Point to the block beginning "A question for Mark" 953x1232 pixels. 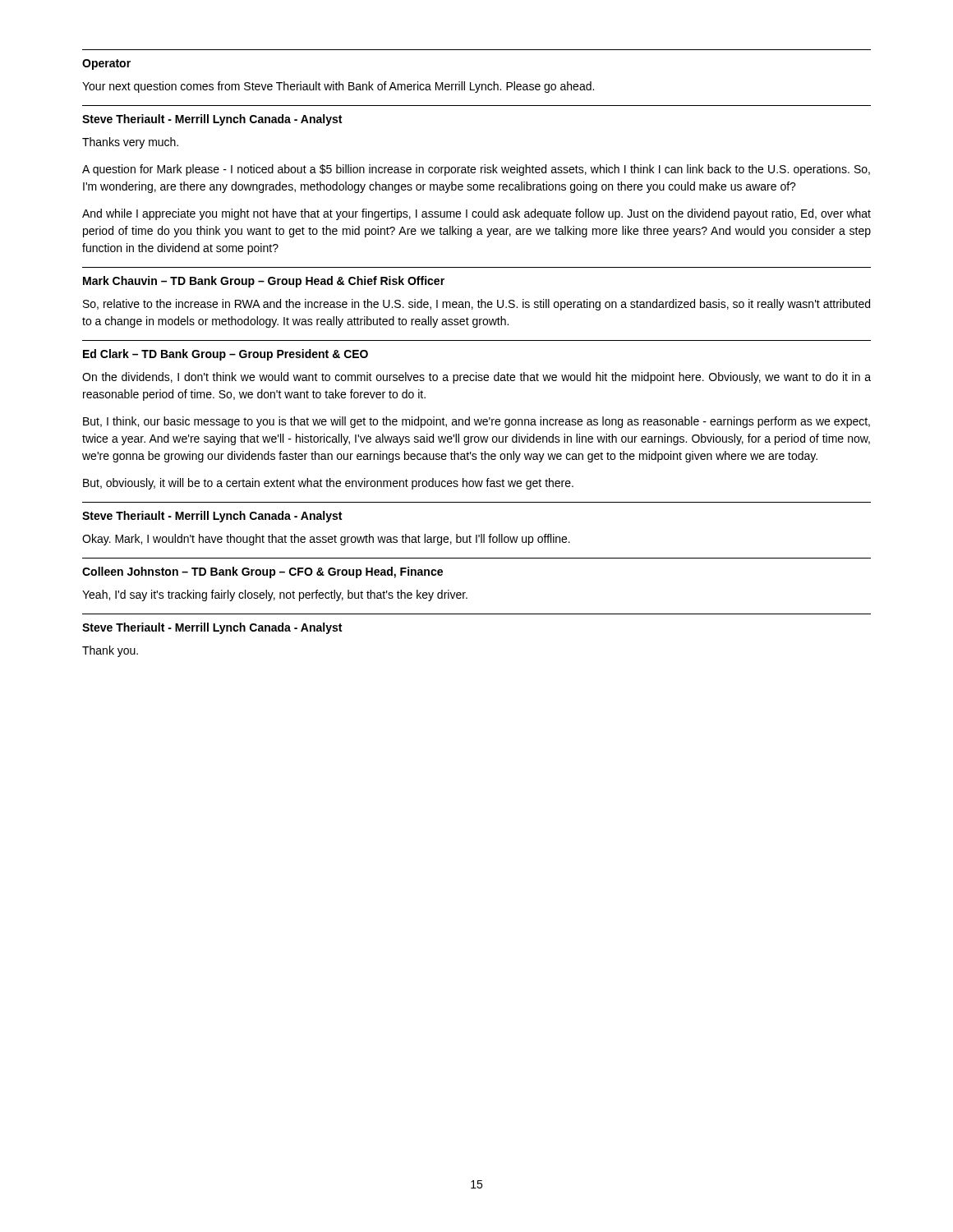[476, 178]
